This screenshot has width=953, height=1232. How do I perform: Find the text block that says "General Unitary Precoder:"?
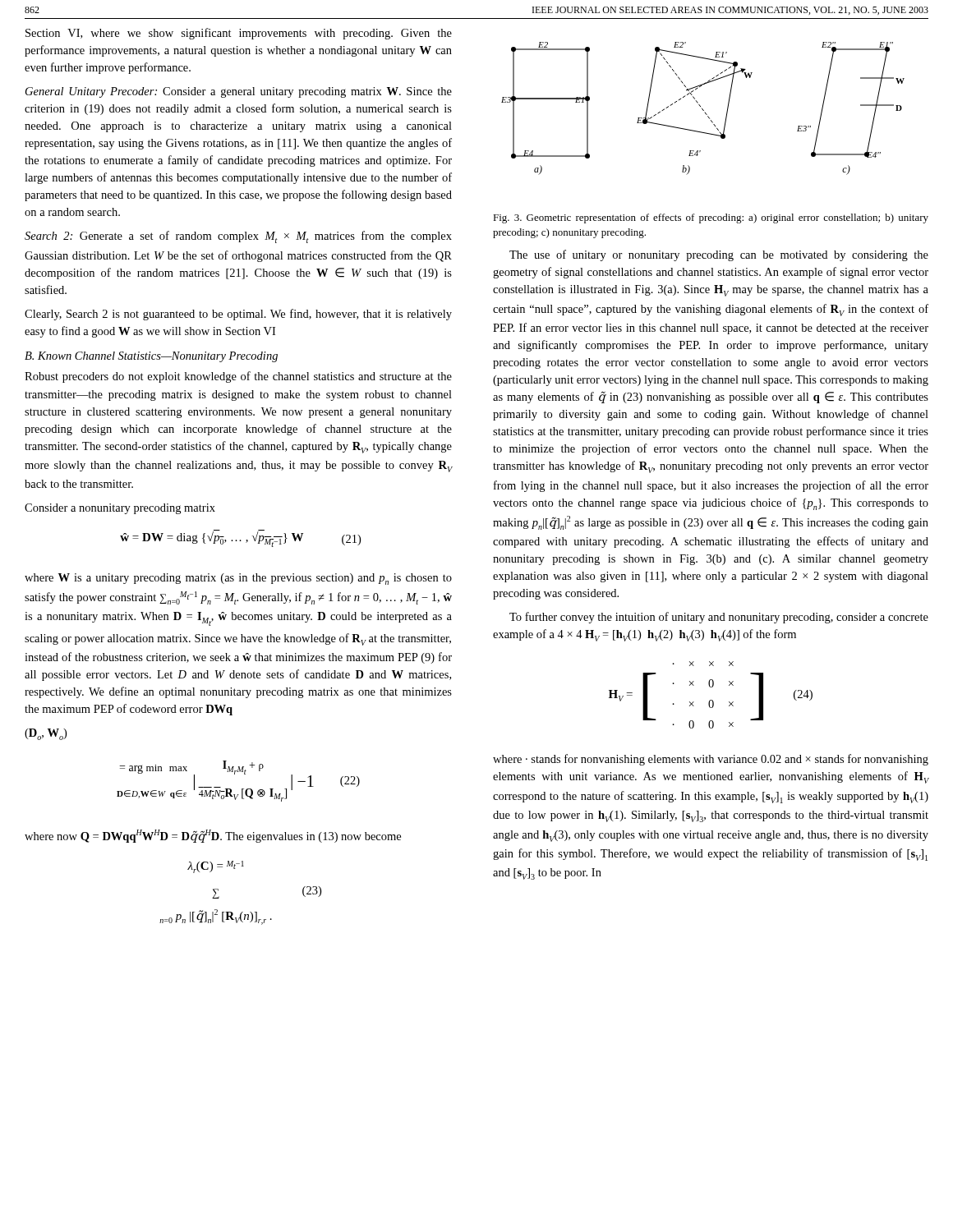238,152
